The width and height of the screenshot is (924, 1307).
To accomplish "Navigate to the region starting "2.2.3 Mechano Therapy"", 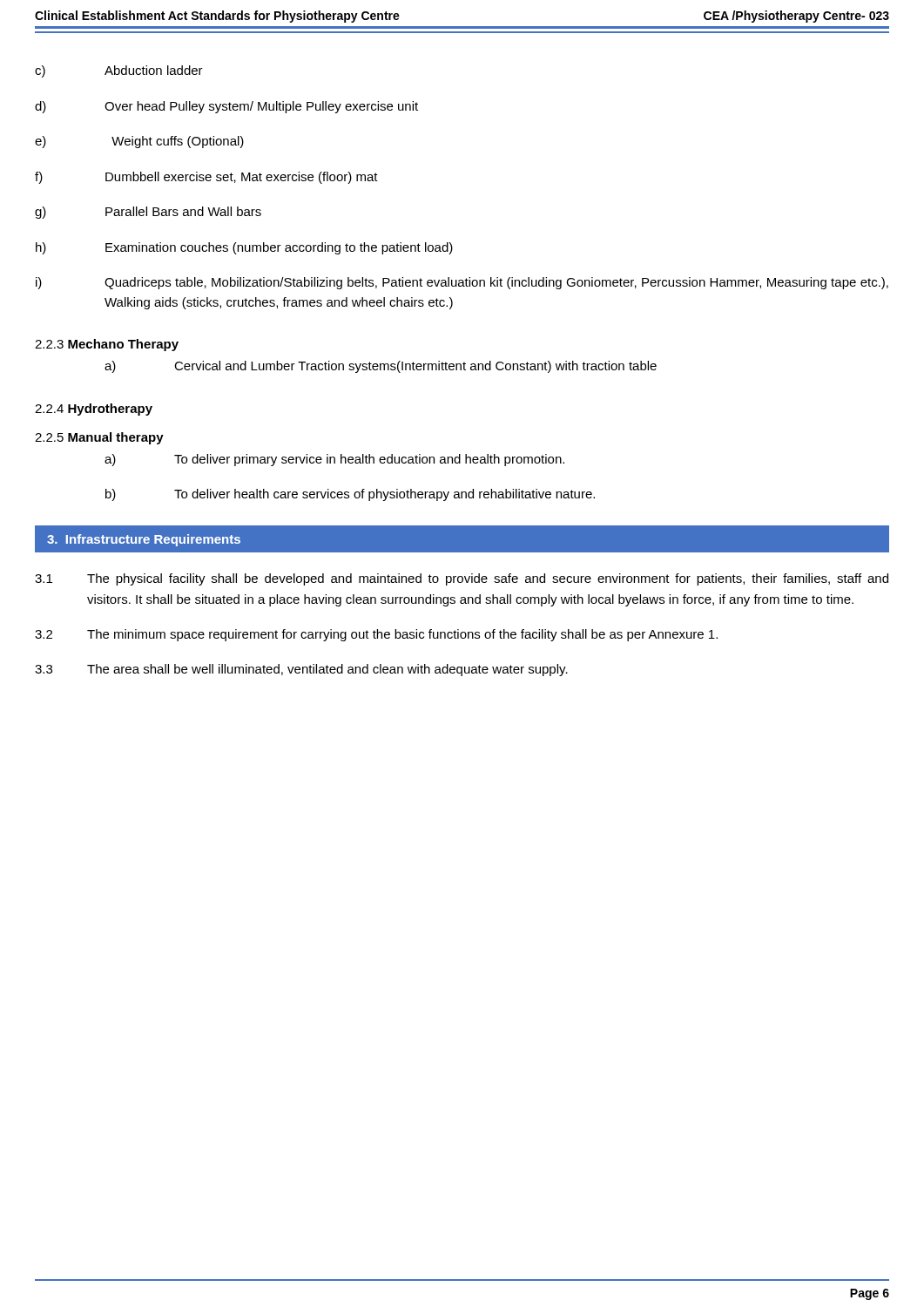I will point(107,344).
